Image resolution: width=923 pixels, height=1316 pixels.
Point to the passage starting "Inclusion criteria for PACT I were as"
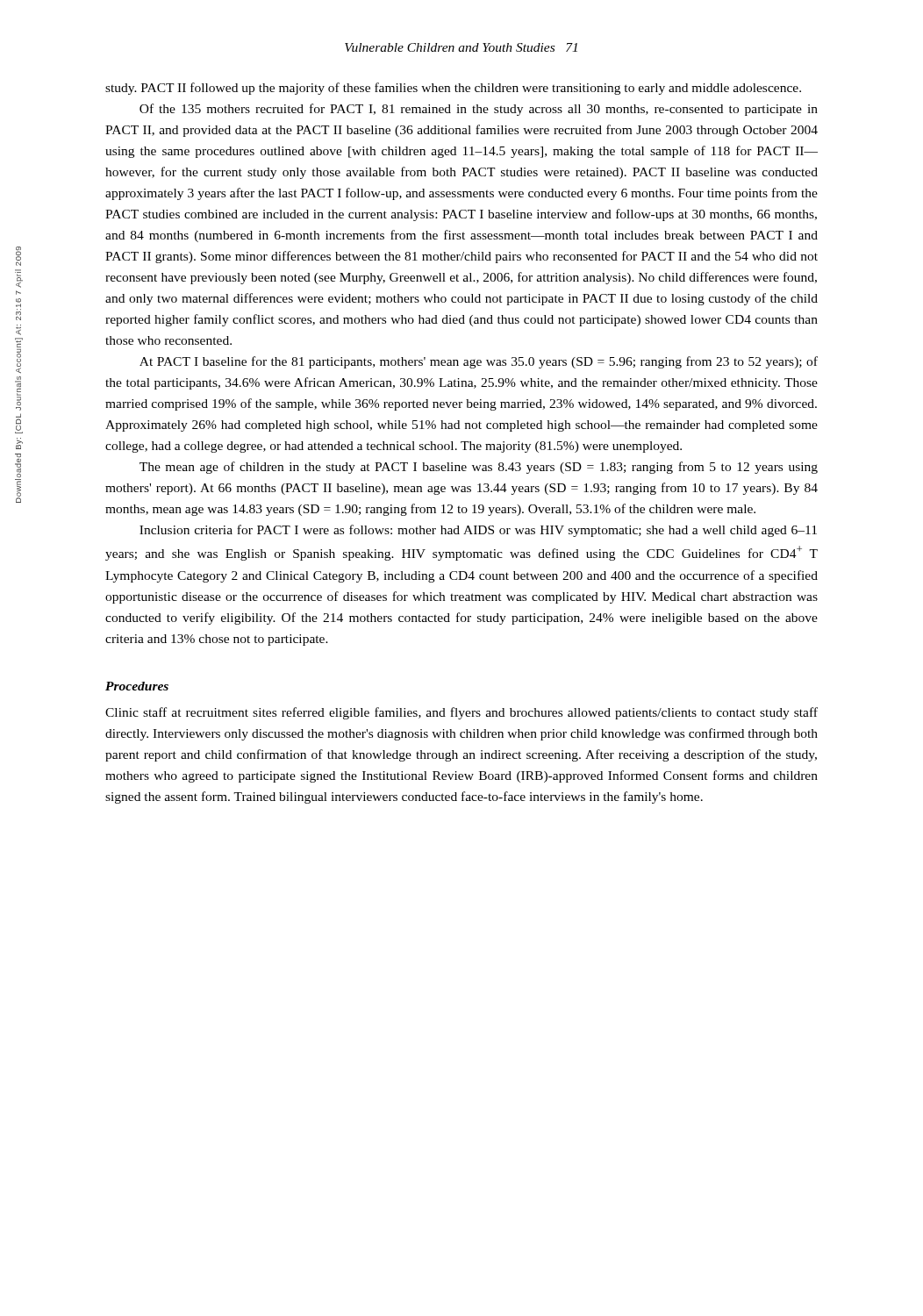click(x=462, y=584)
